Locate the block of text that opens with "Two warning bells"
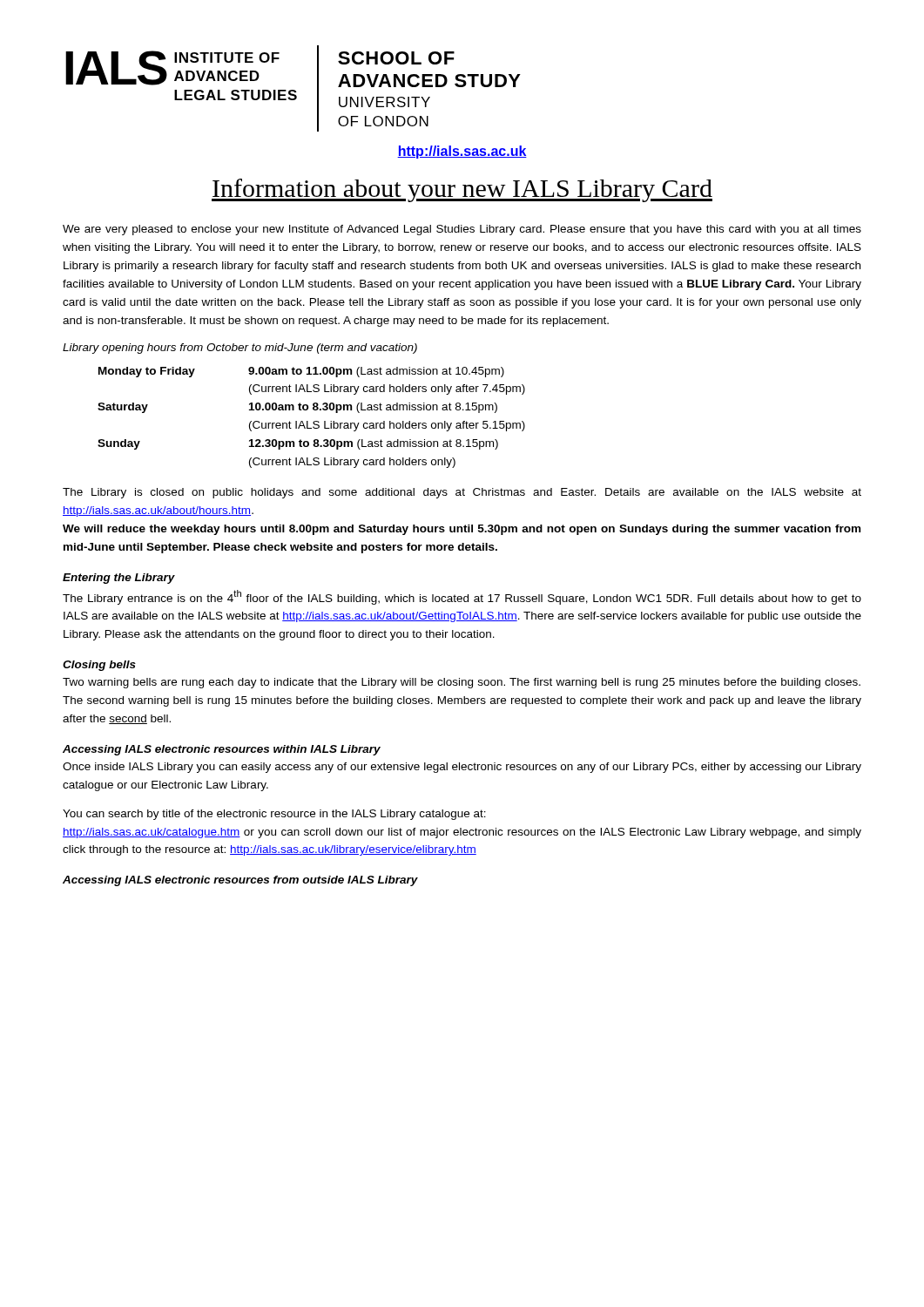This screenshot has height=1307, width=924. [462, 700]
